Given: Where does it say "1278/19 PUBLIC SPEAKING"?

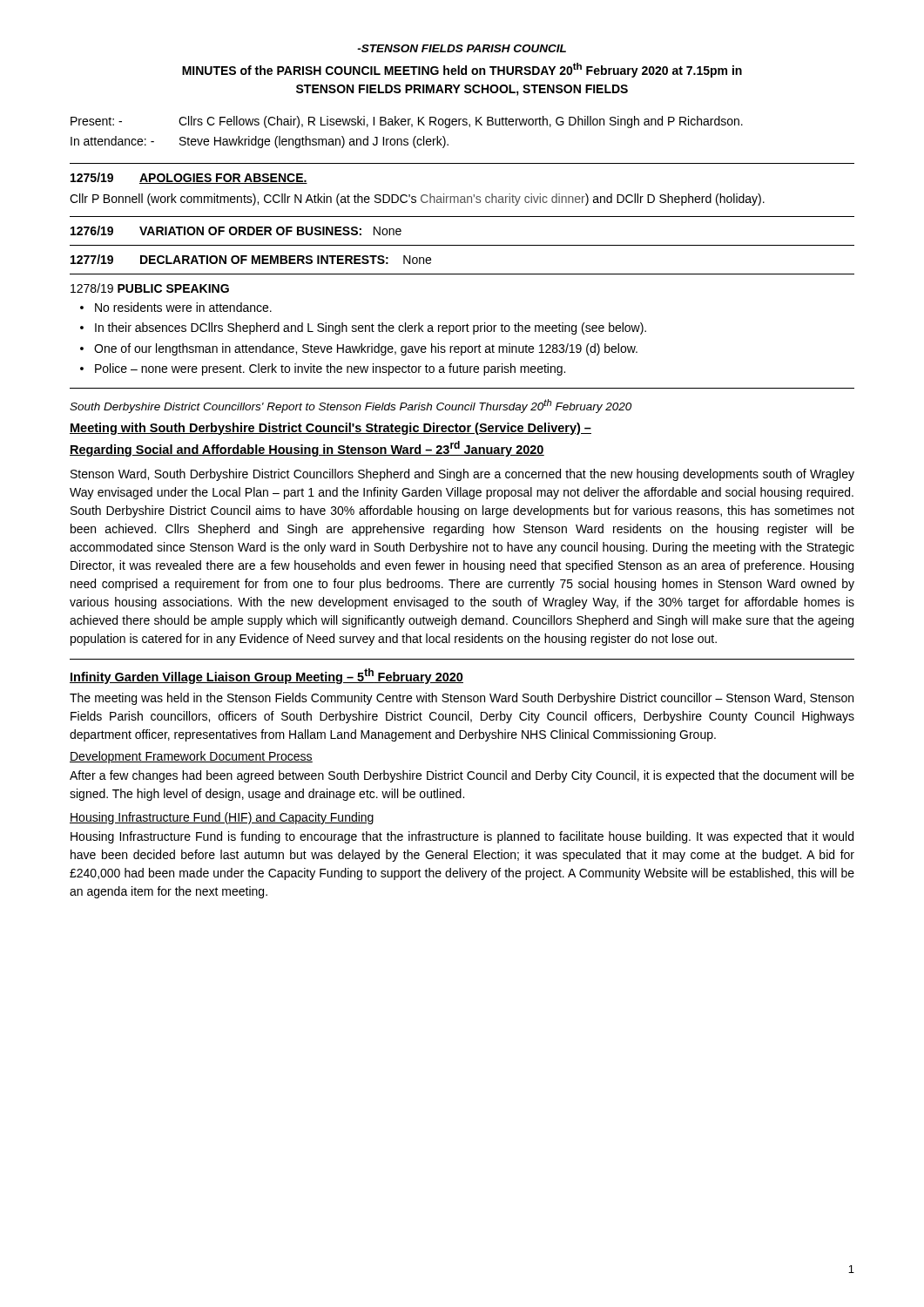Looking at the screenshot, I should click(150, 288).
